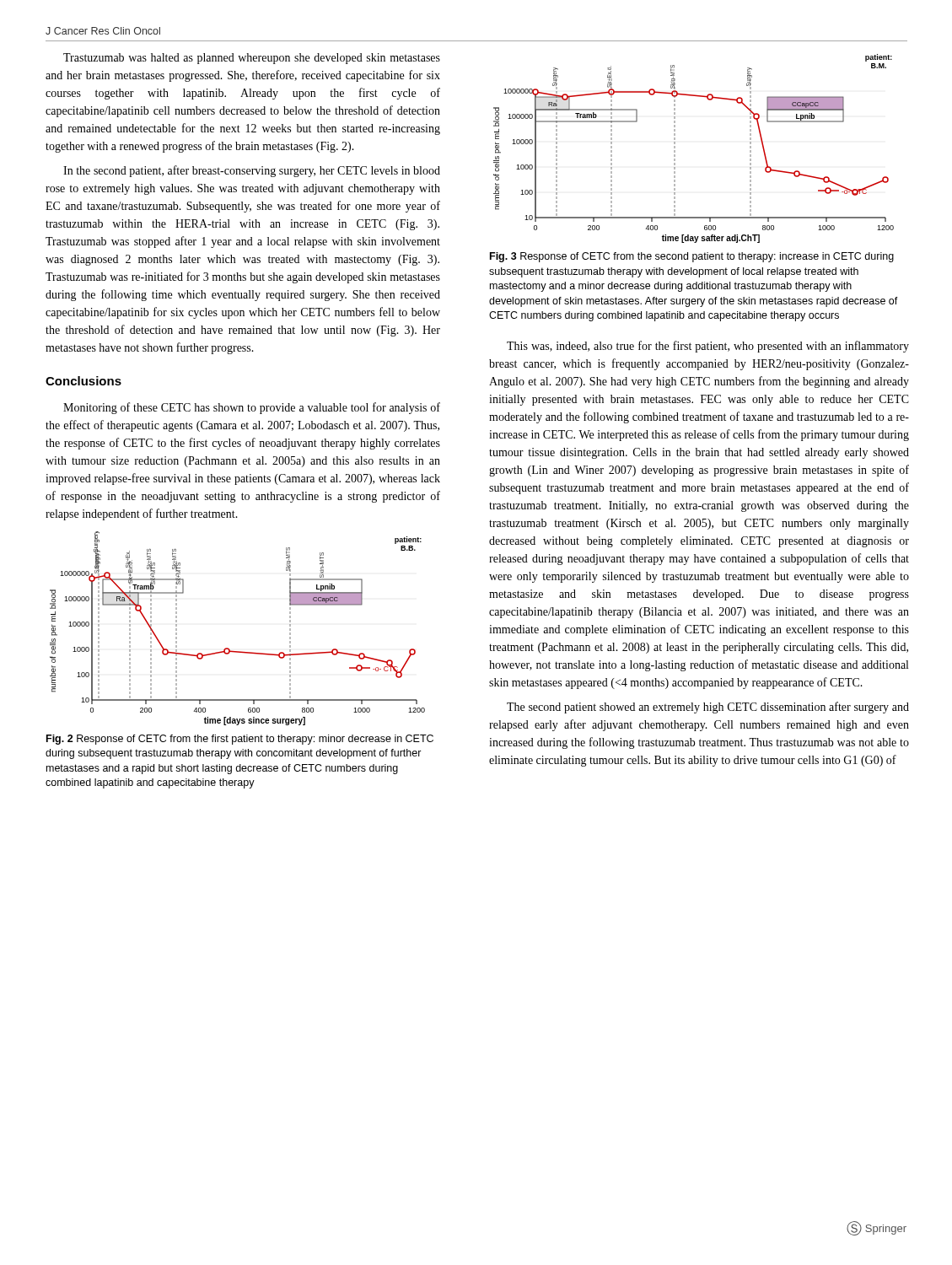
Task: Where is the passage that starts "This was, indeed, also true for the first"?
Action: click(699, 553)
